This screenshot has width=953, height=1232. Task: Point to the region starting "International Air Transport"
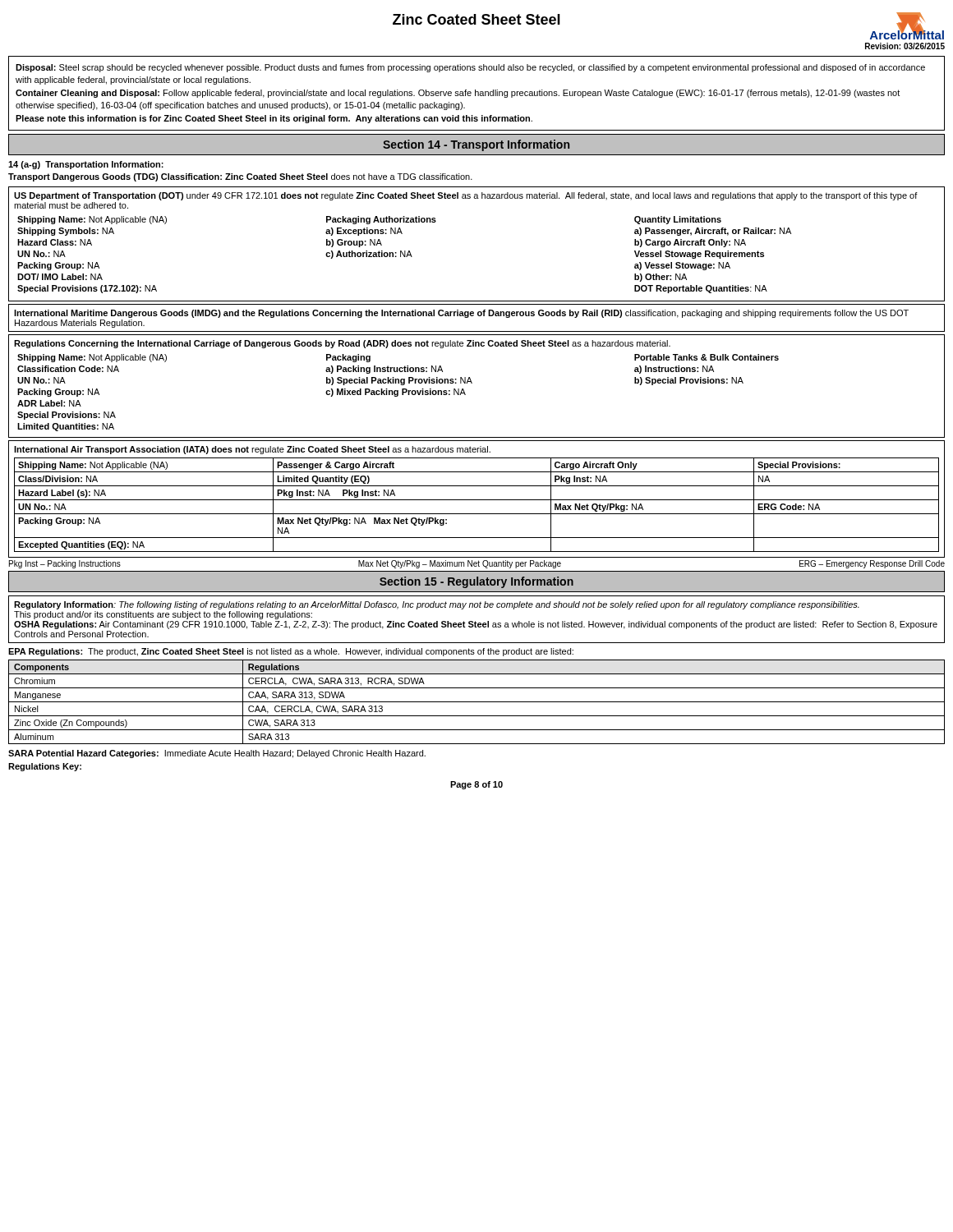[x=476, y=498]
